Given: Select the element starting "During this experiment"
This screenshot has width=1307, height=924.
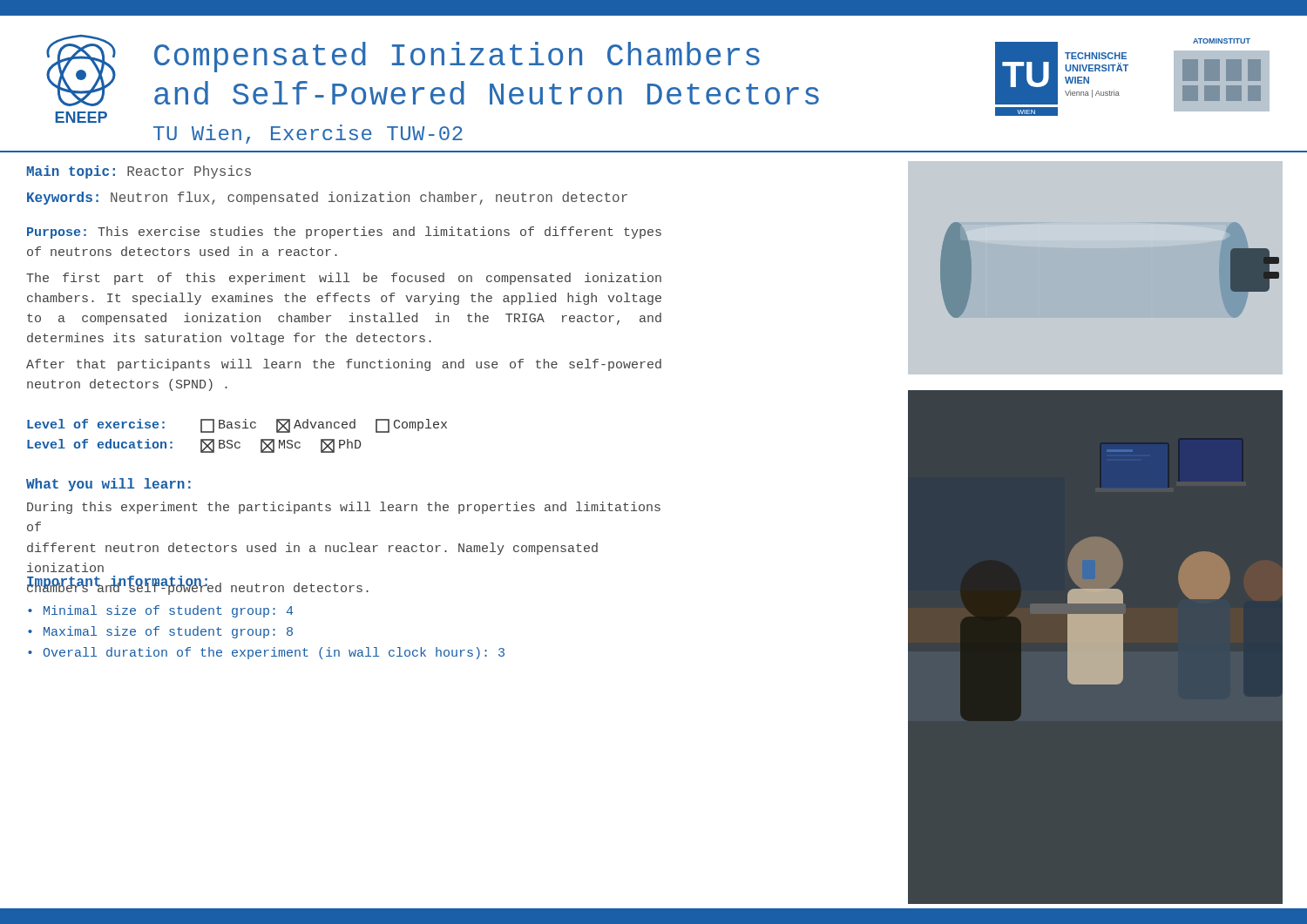Looking at the screenshot, I should [x=344, y=549].
